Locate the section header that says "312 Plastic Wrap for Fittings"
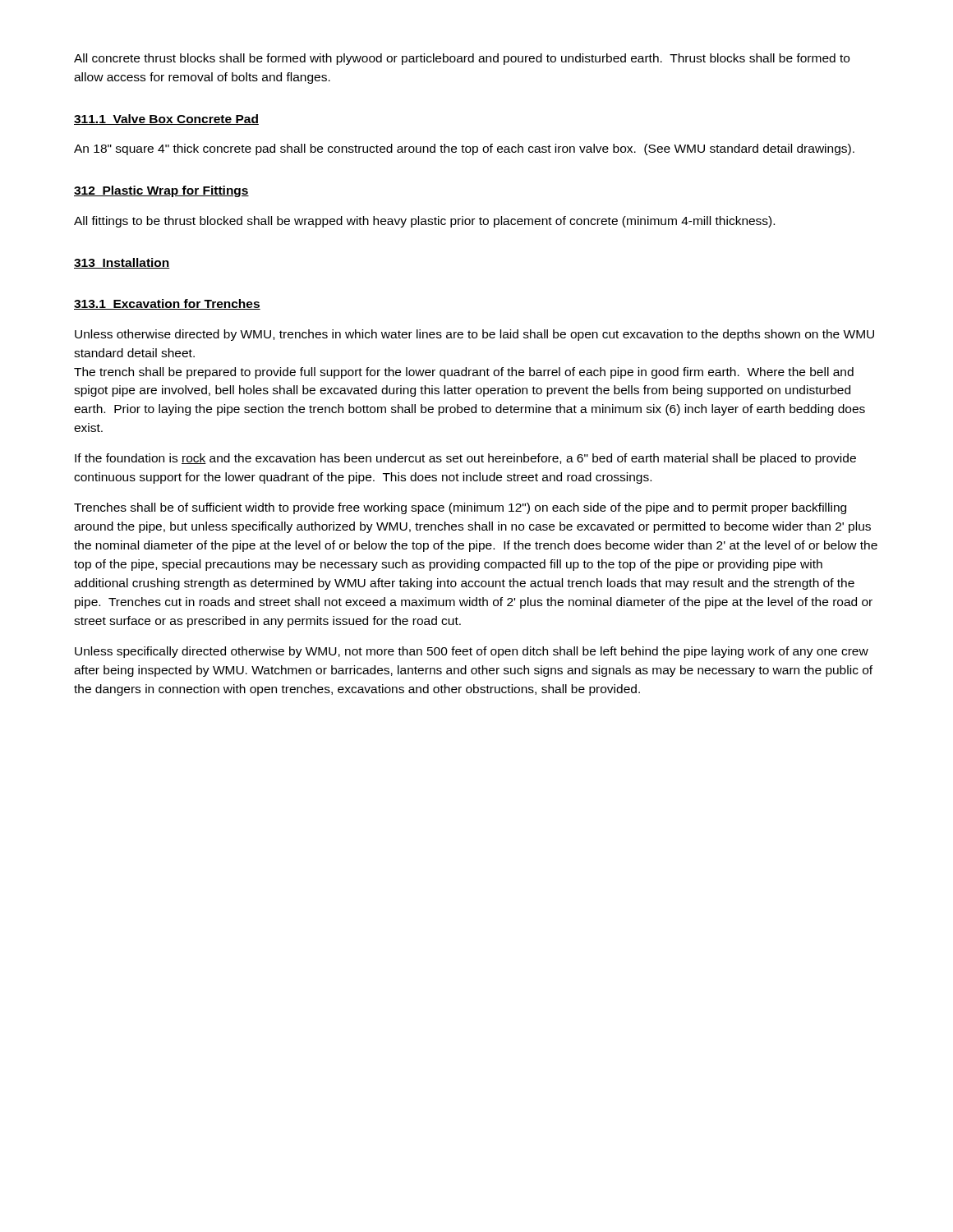Image resolution: width=953 pixels, height=1232 pixels. (x=161, y=190)
